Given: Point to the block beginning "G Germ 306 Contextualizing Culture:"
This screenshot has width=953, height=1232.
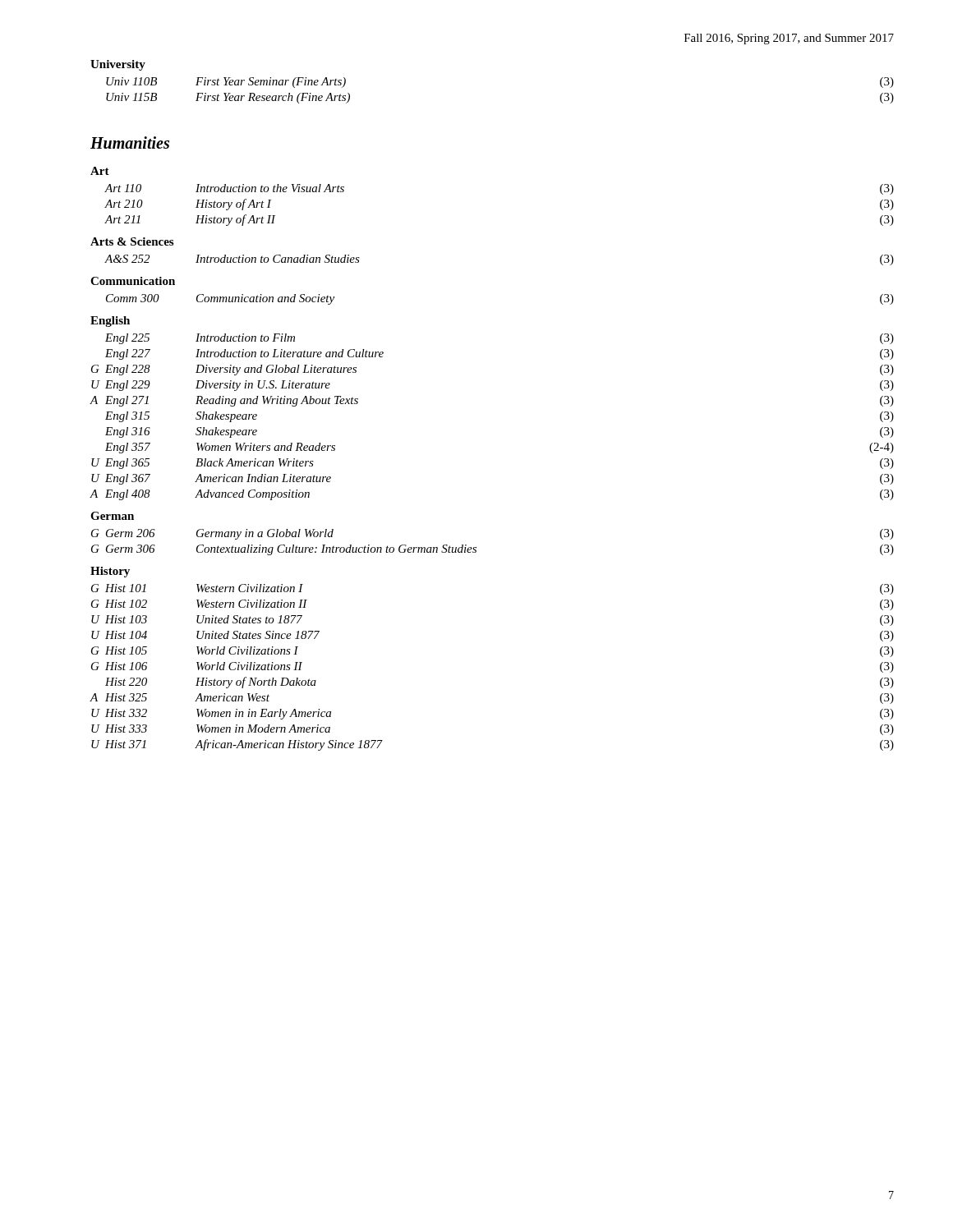Looking at the screenshot, I should [x=126, y=550].
